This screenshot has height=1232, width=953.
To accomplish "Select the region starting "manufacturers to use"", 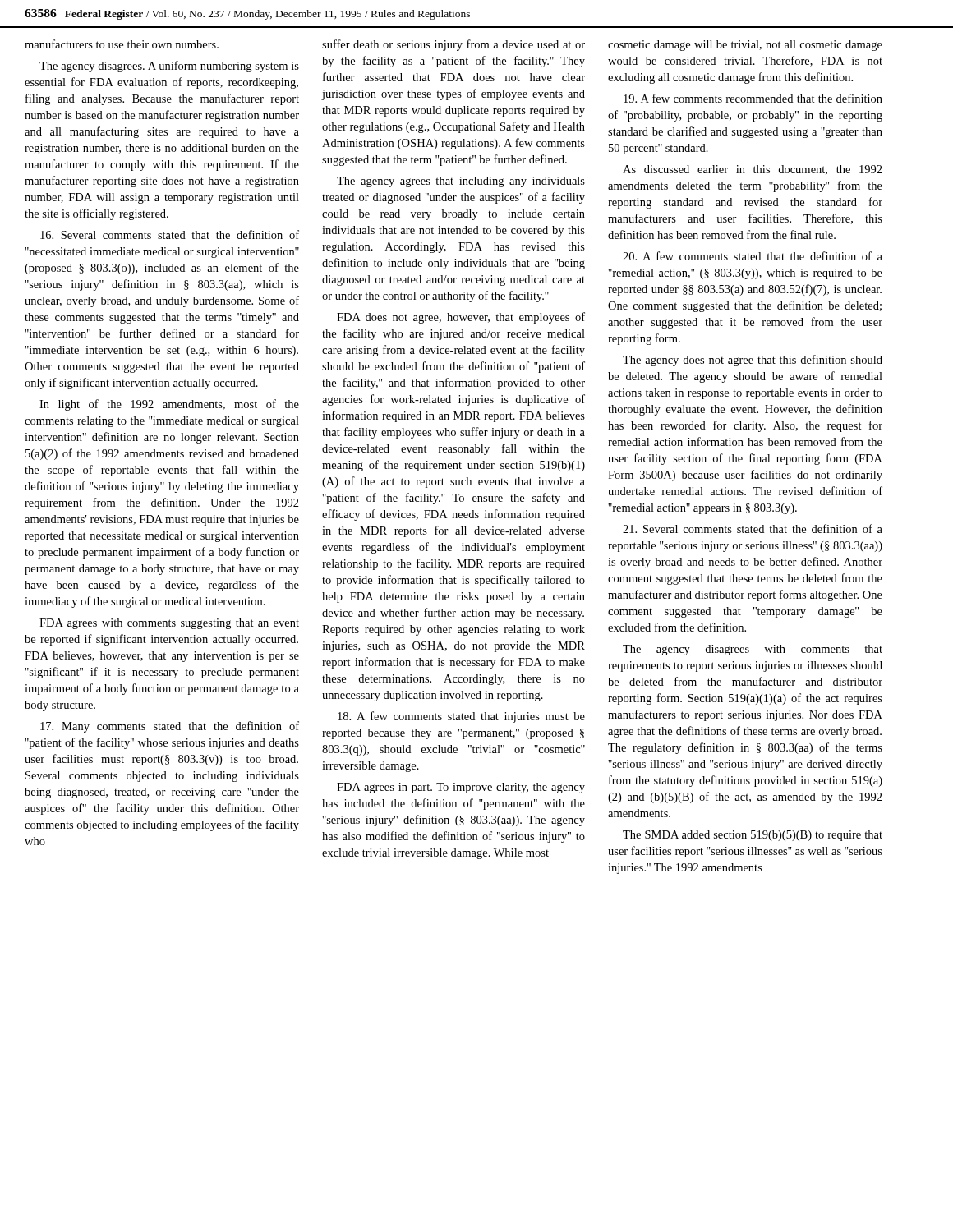I will tap(162, 442).
